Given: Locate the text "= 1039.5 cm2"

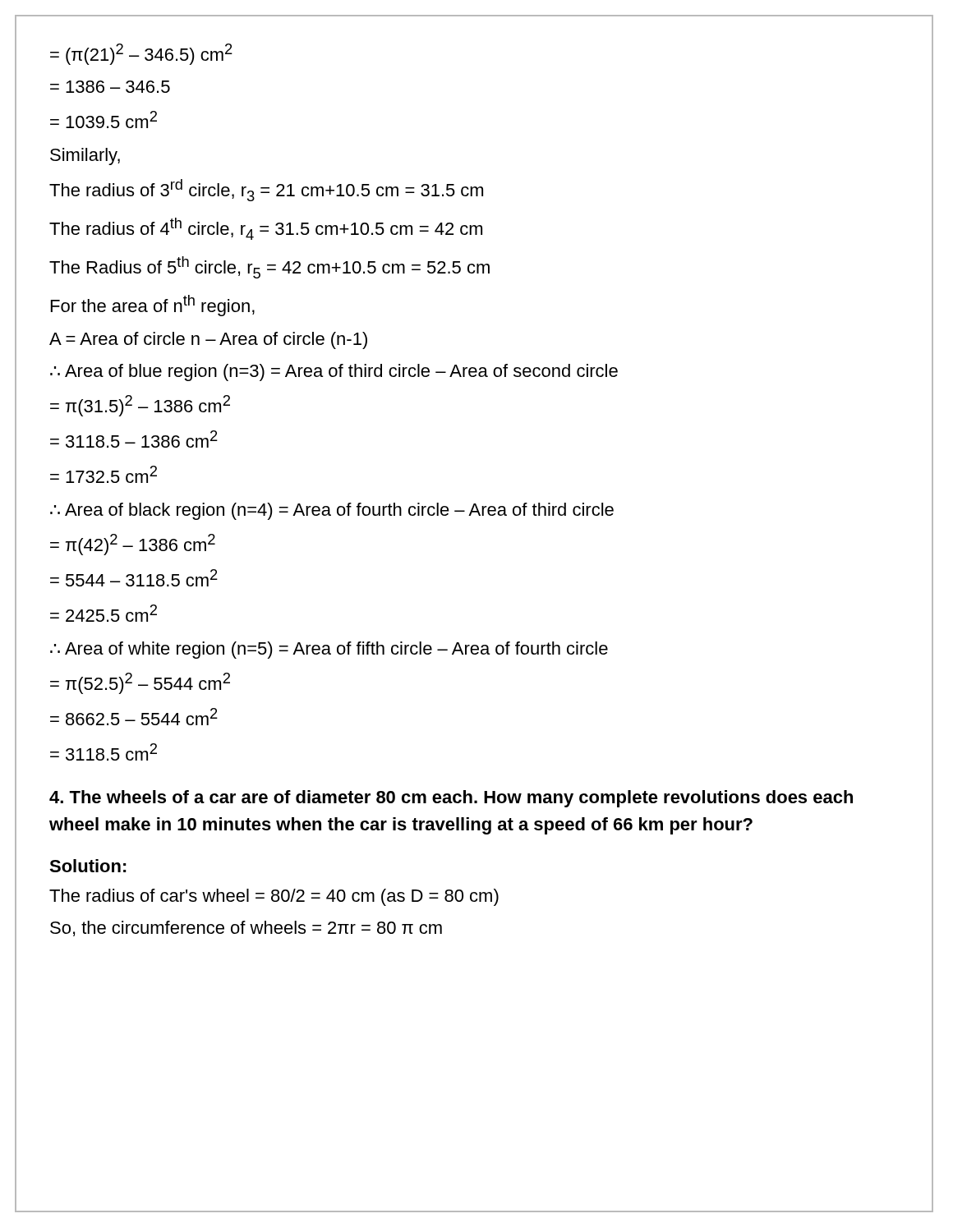Looking at the screenshot, I should [x=104, y=120].
